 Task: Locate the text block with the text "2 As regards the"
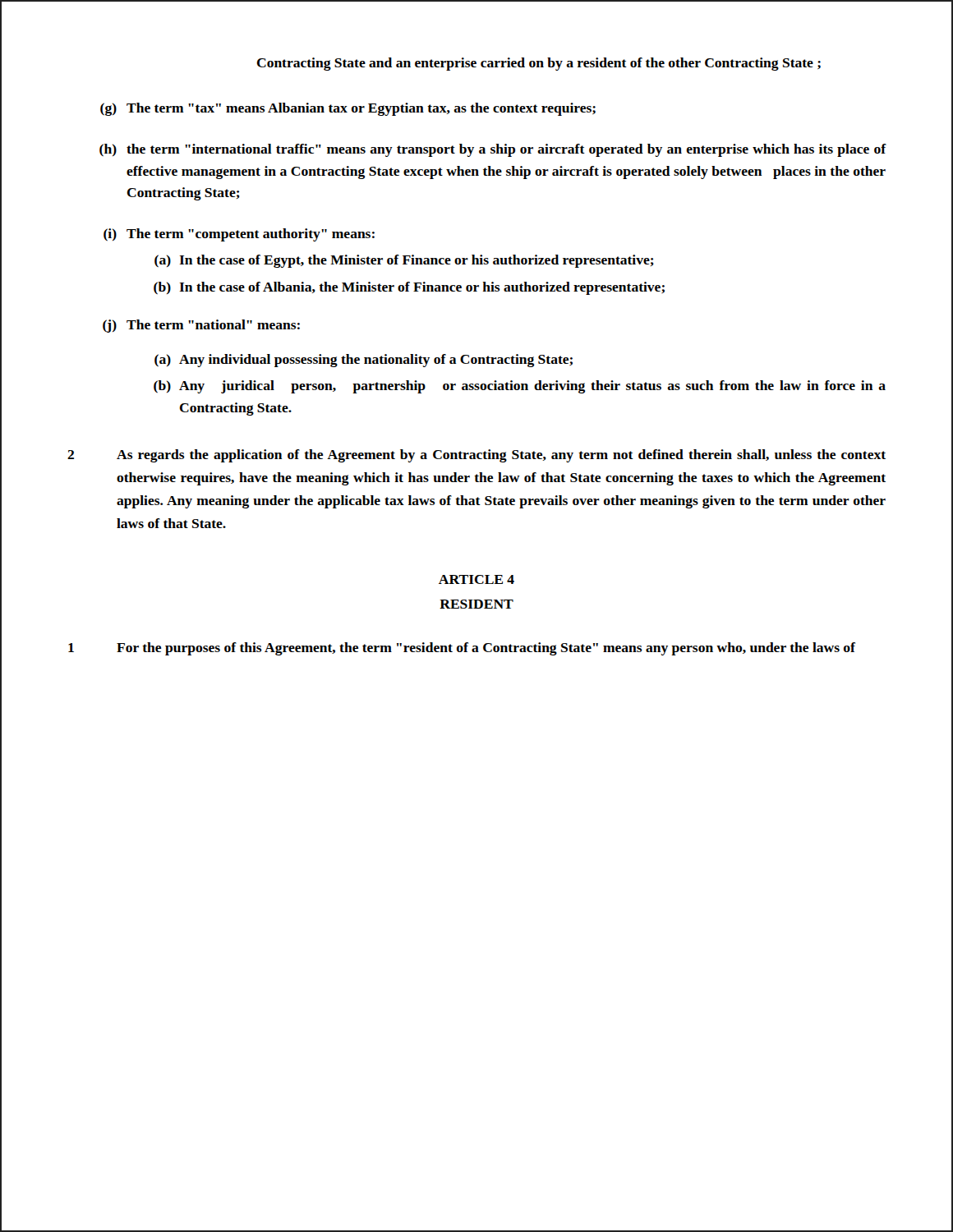coord(476,488)
